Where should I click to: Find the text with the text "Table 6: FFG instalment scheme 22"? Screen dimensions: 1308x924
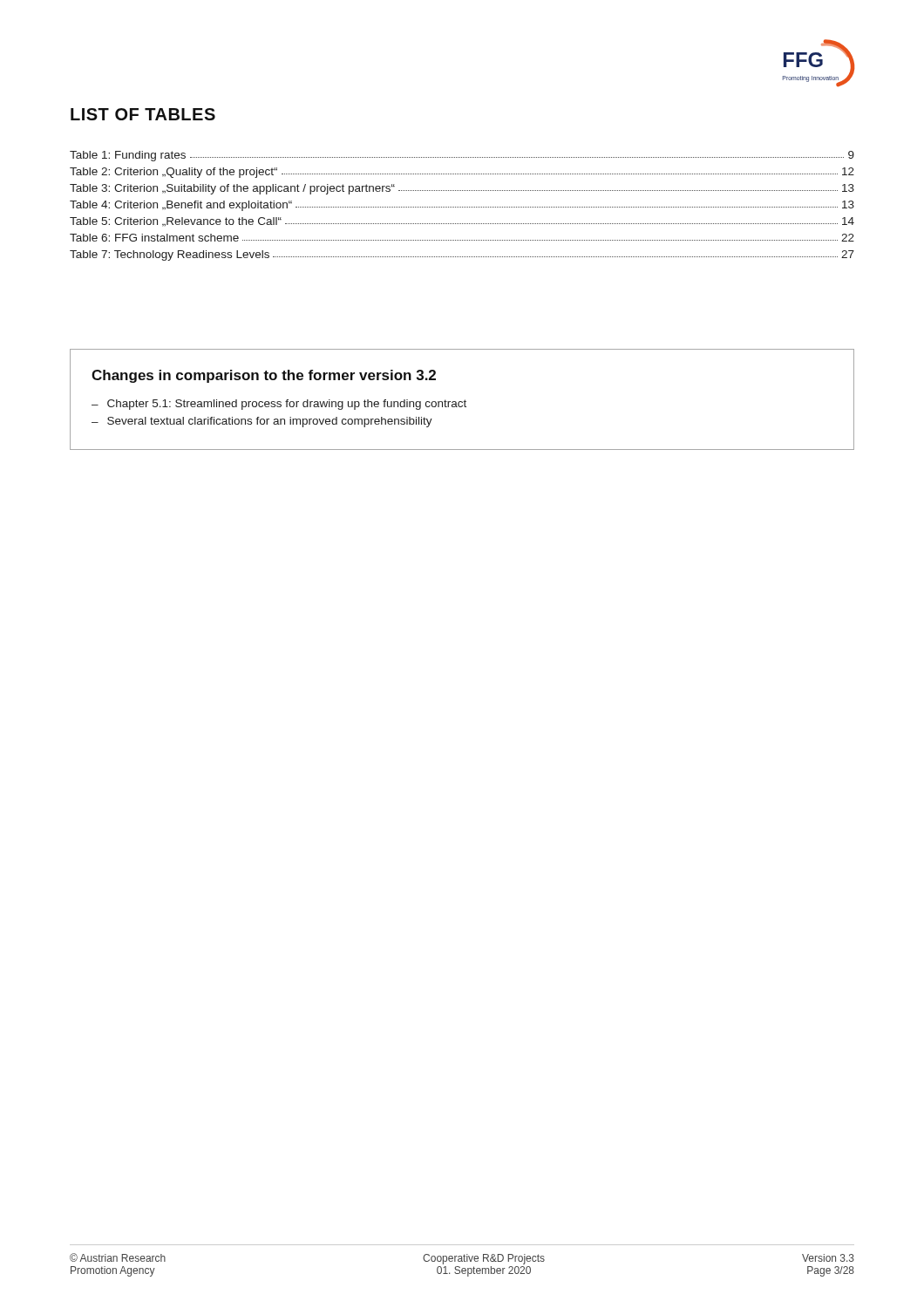(x=462, y=238)
